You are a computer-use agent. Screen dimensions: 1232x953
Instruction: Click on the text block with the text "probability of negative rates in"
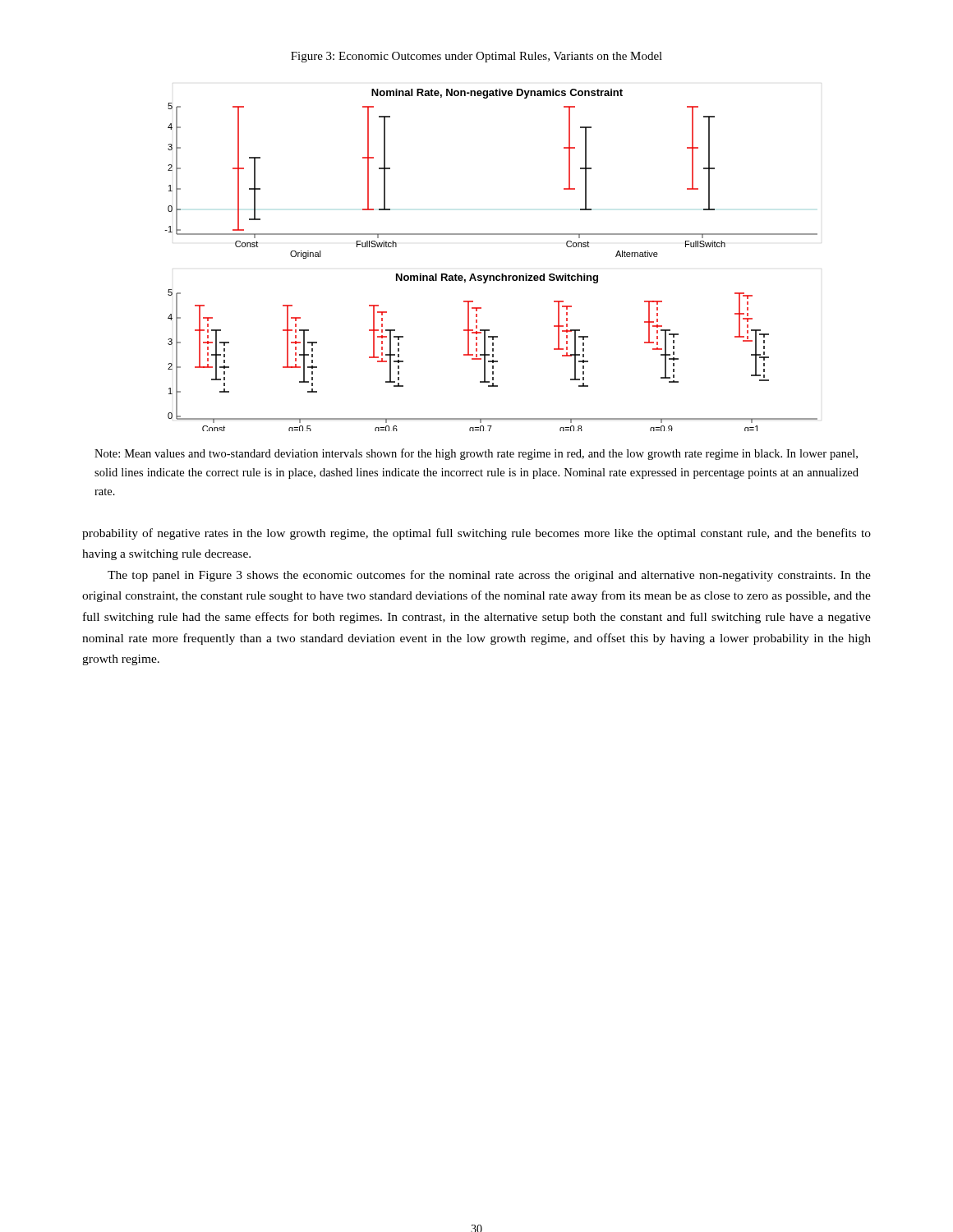pyautogui.click(x=476, y=543)
